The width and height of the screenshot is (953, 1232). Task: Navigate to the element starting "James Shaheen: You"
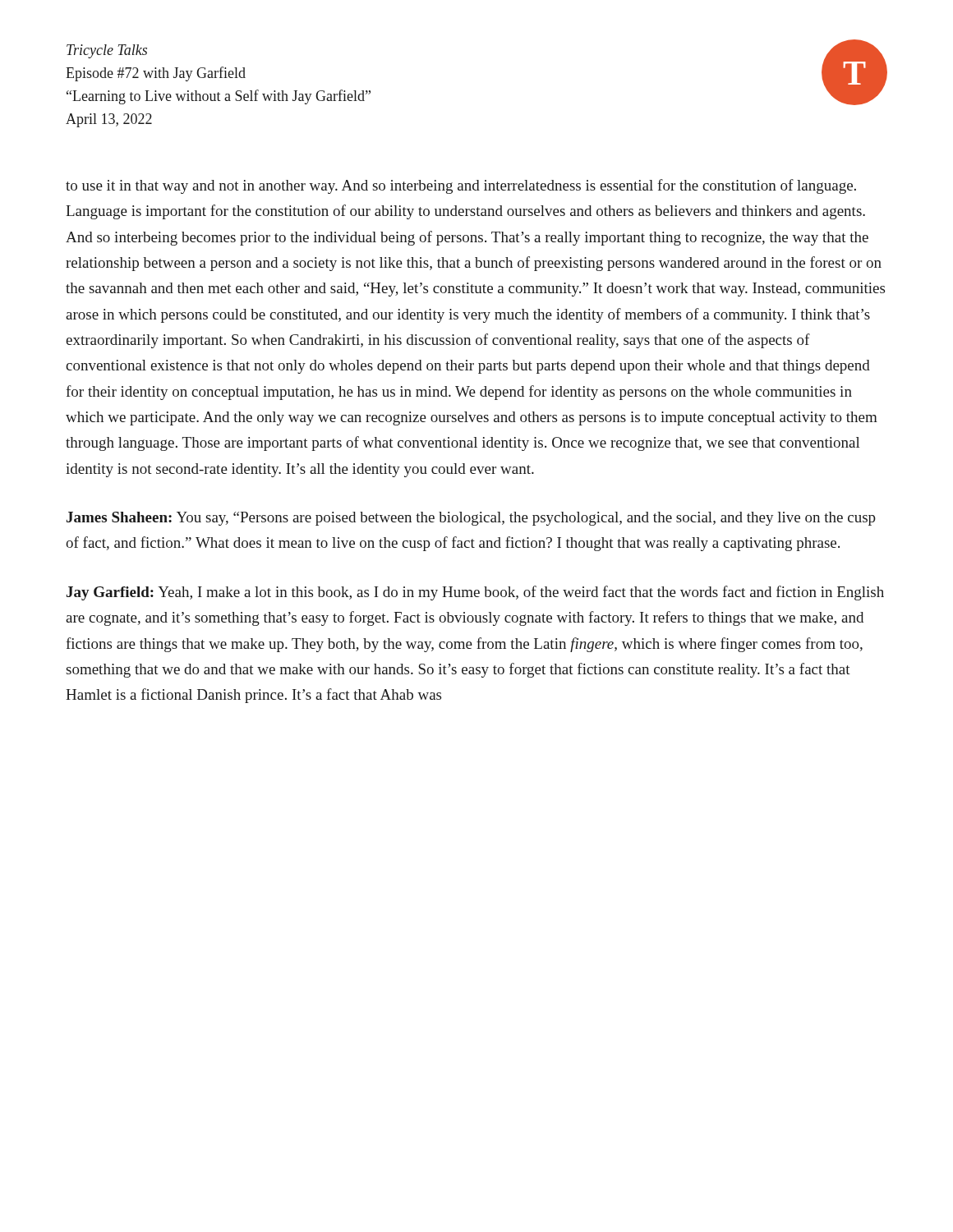coord(476,530)
